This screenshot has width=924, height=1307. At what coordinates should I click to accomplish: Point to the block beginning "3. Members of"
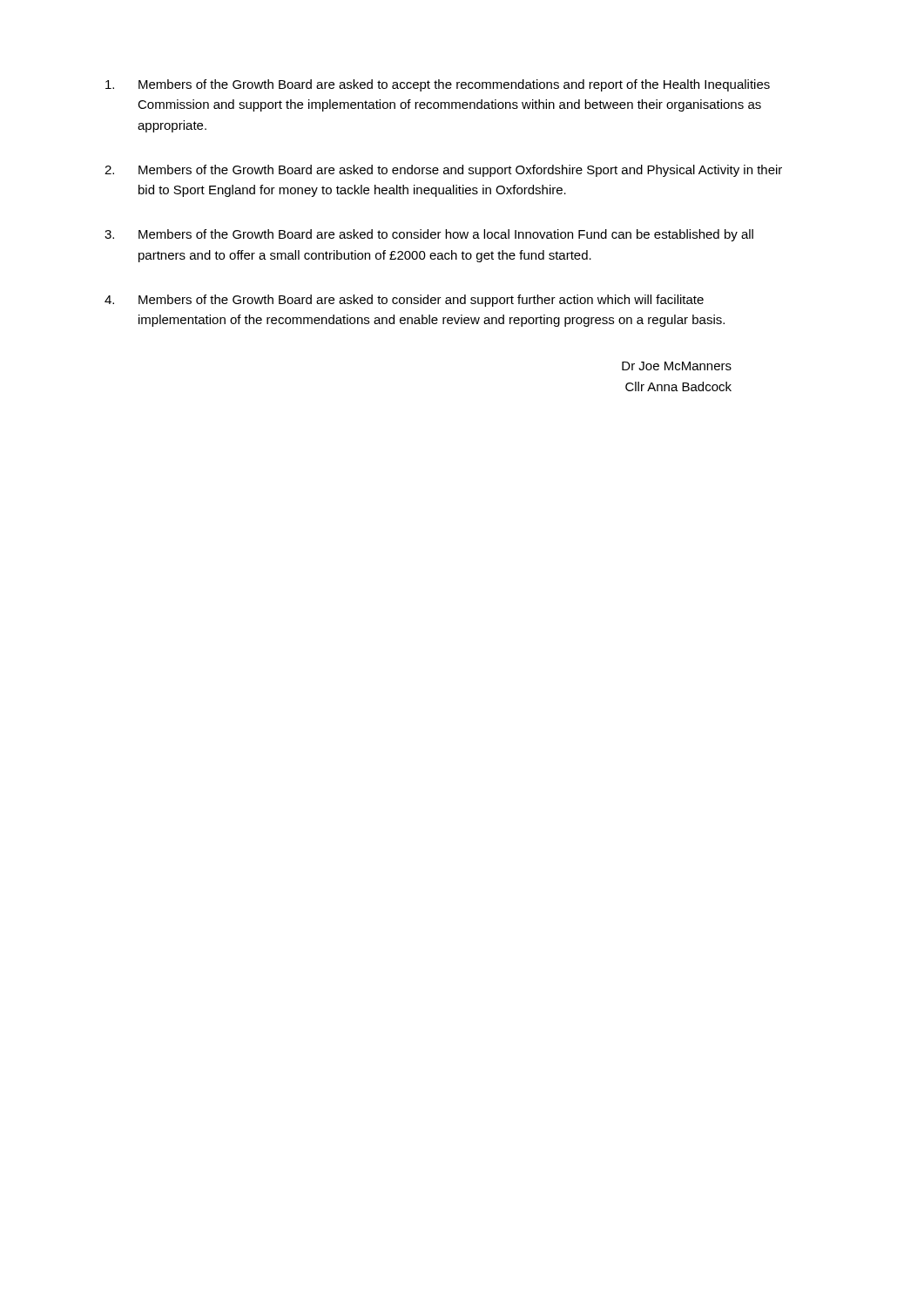point(444,244)
